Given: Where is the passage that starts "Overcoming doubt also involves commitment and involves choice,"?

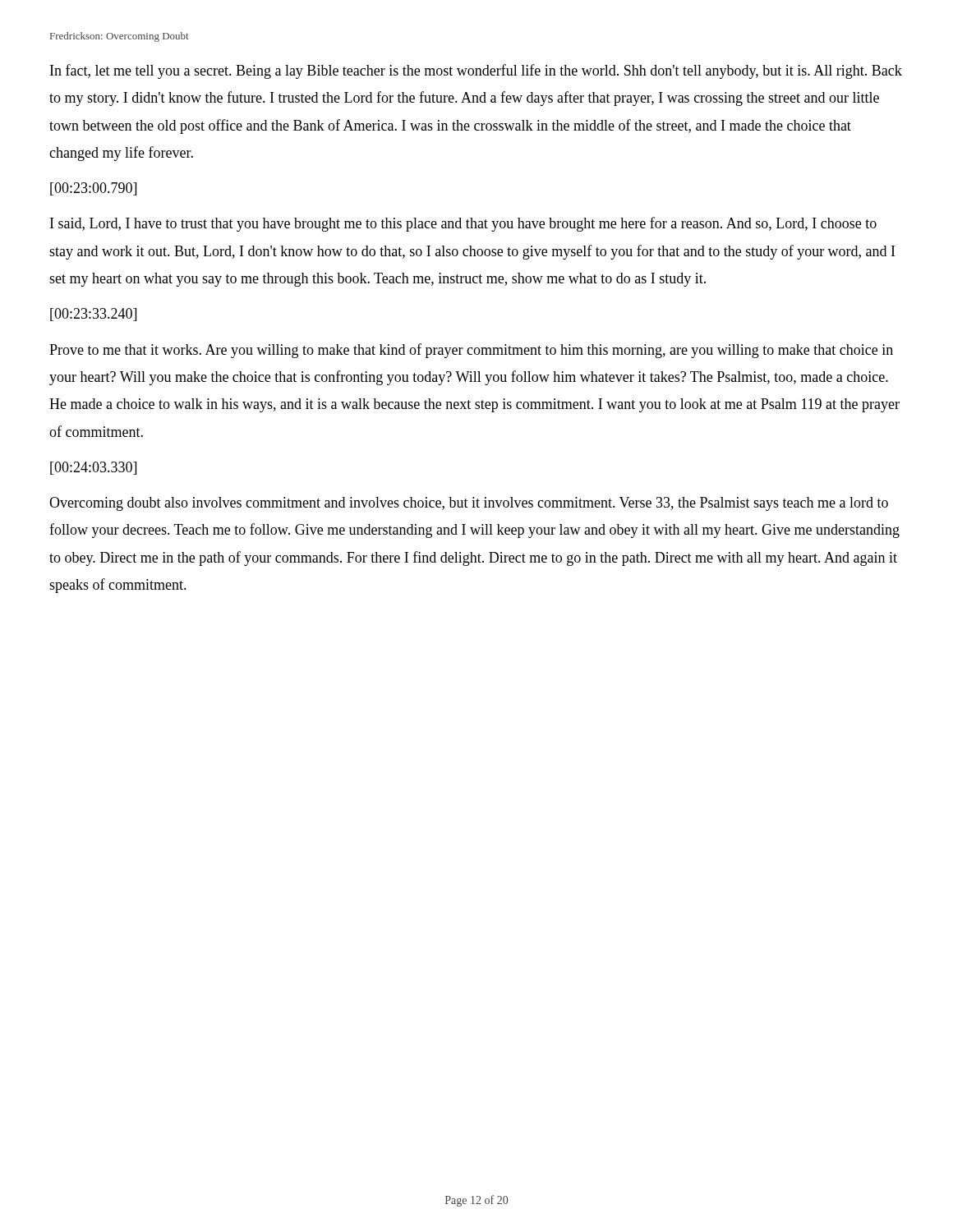Looking at the screenshot, I should (x=474, y=544).
